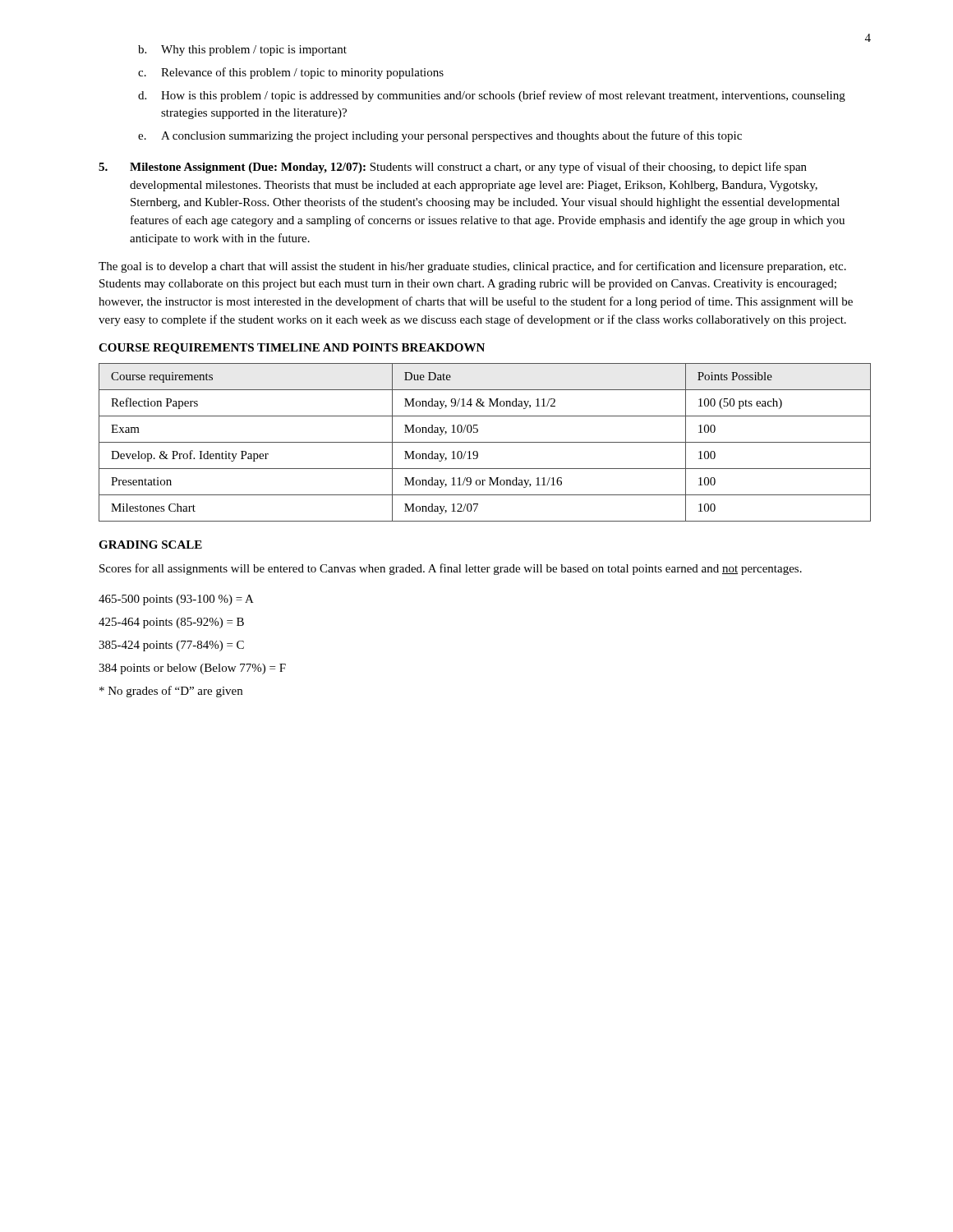The height and width of the screenshot is (1232, 953).
Task: Find the passage starting "5. Milestone Assignment (Due: Monday,"
Action: coord(485,203)
